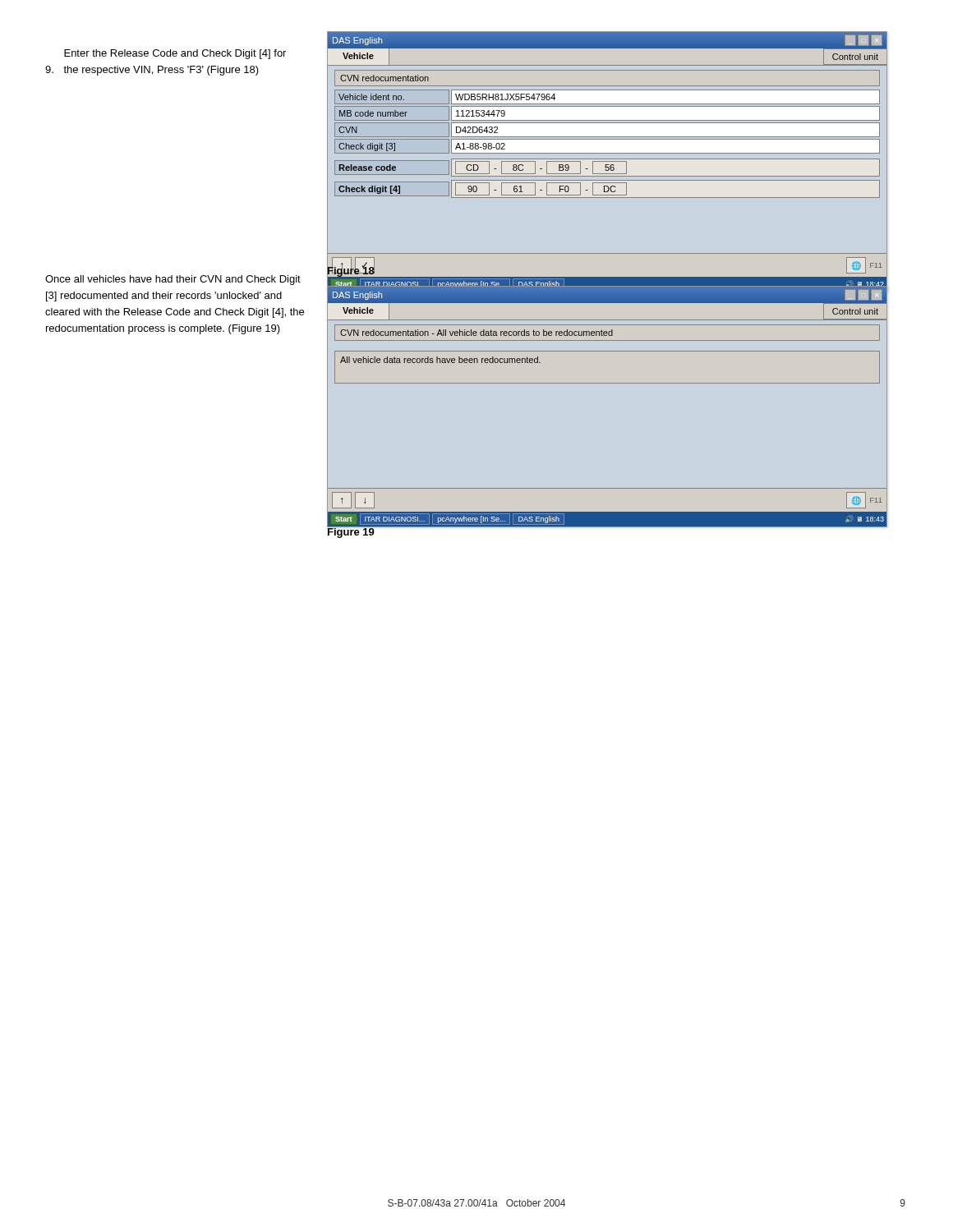Click where it says "Figure 19"
Viewport: 953px width, 1232px height.
click(351, 532)
